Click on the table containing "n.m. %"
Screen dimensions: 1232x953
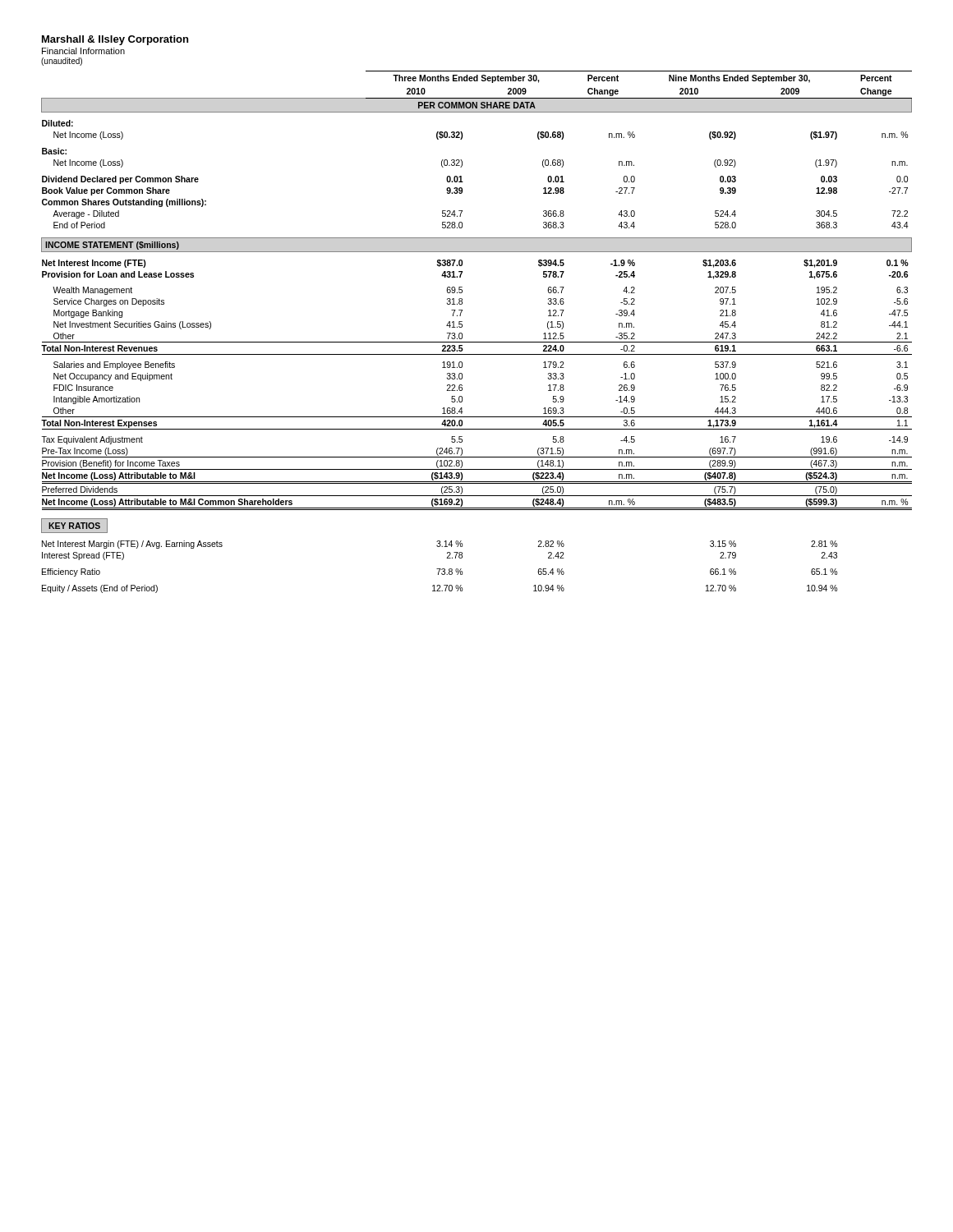tap(476, 332)
